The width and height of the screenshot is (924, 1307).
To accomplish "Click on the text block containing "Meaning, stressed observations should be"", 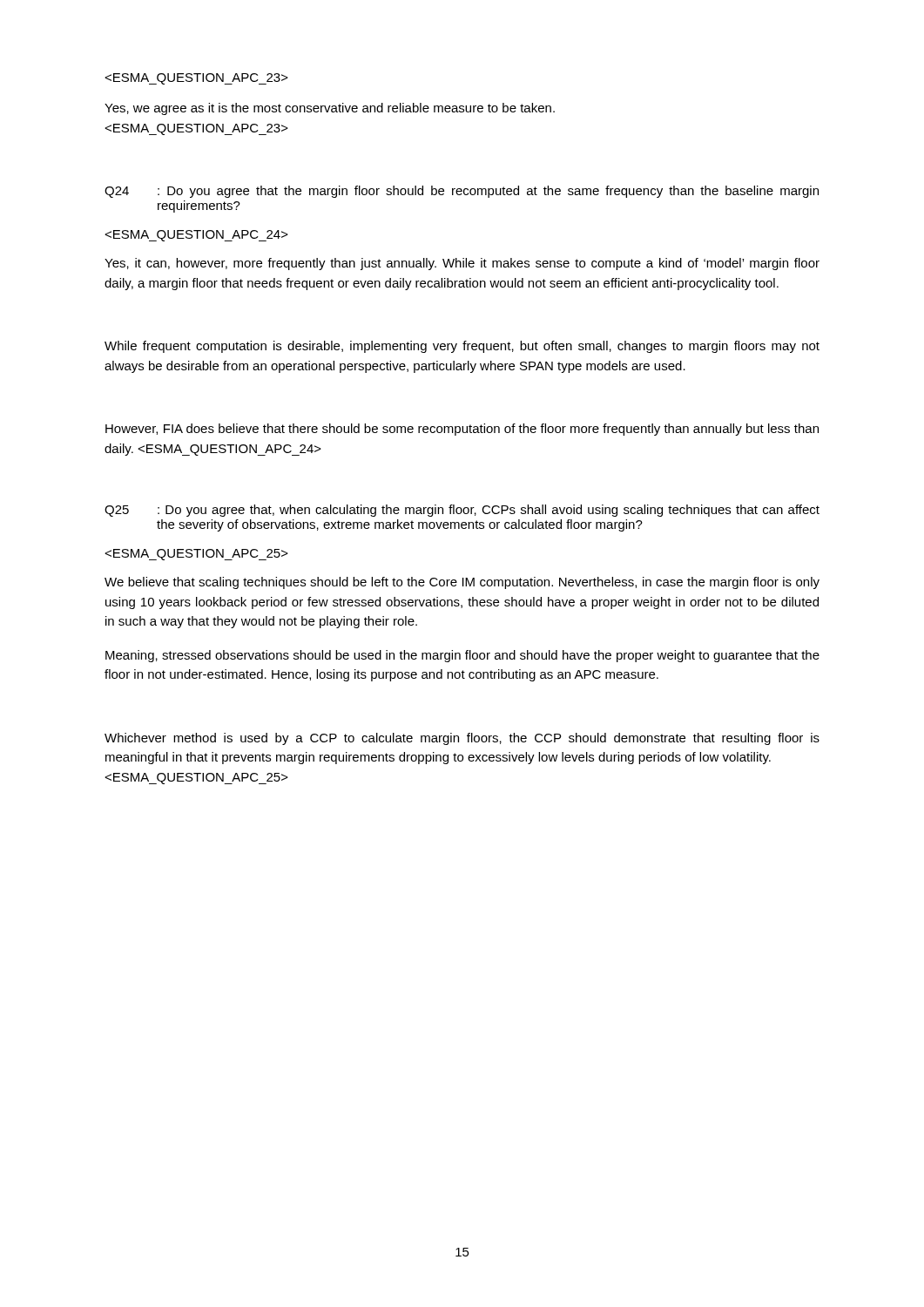I will pyautogui.click(x=462, y=665).
